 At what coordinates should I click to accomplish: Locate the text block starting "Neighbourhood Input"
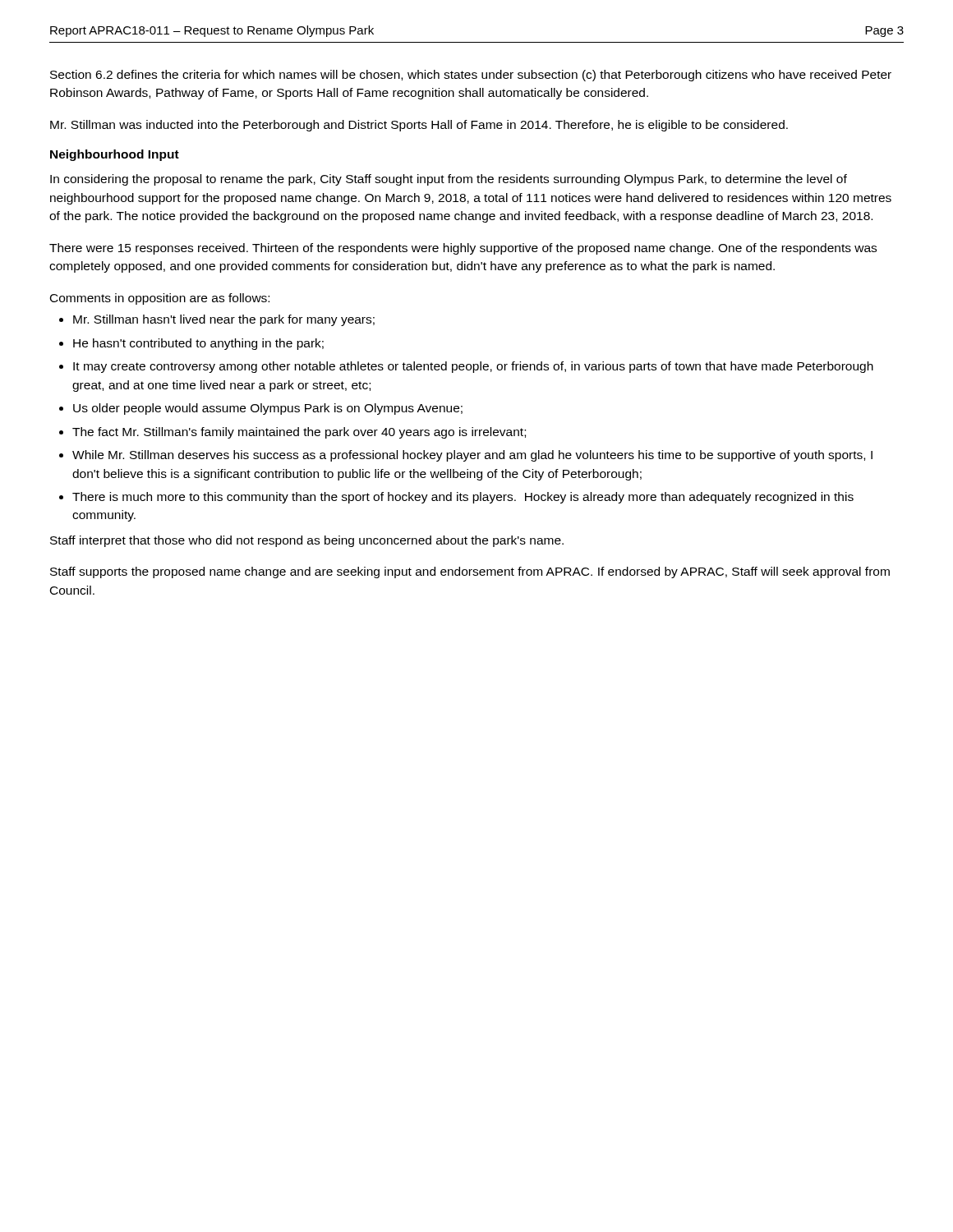114,154
